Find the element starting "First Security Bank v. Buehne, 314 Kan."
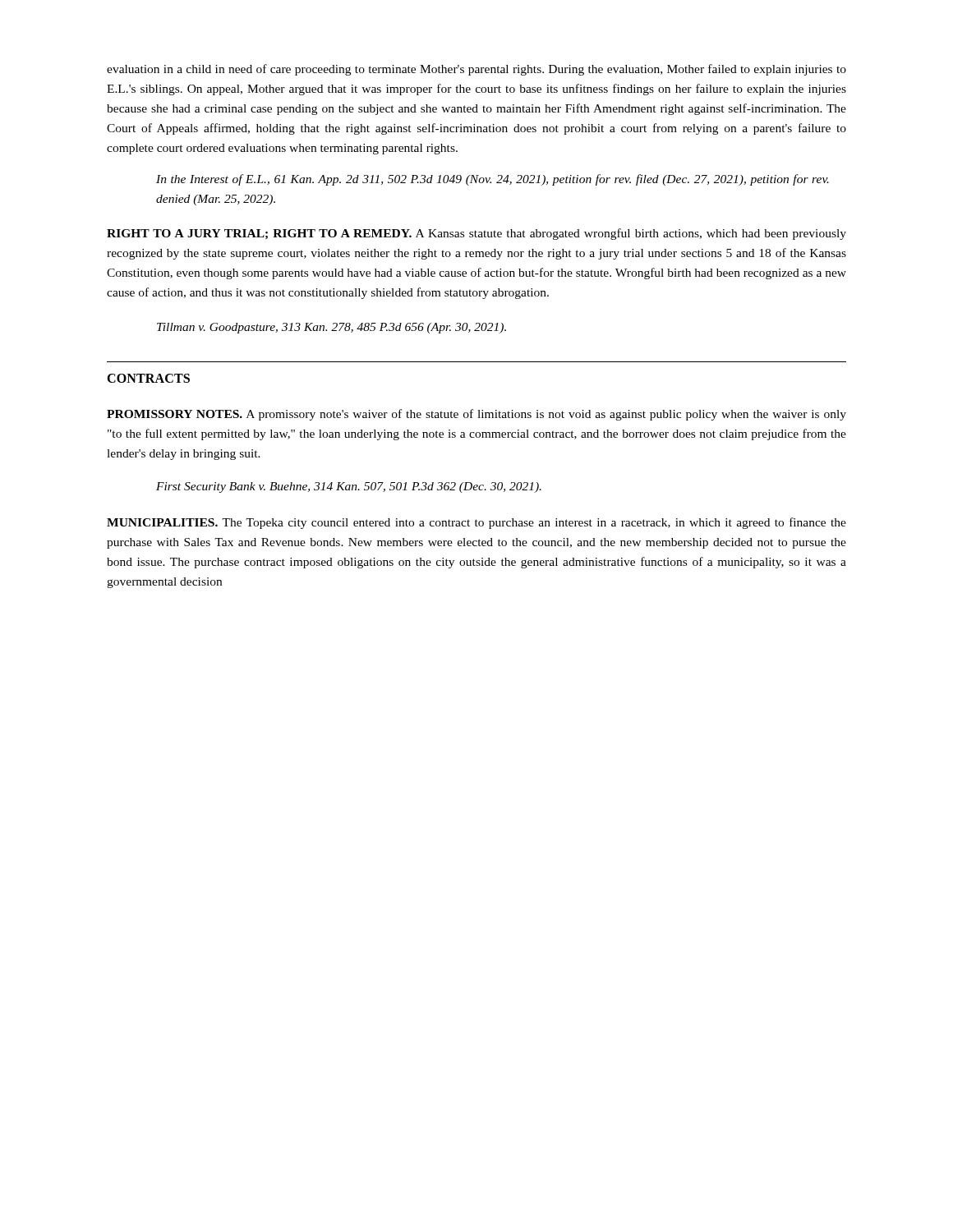Viewport: 953px width, 1232px height. [349, 486]
